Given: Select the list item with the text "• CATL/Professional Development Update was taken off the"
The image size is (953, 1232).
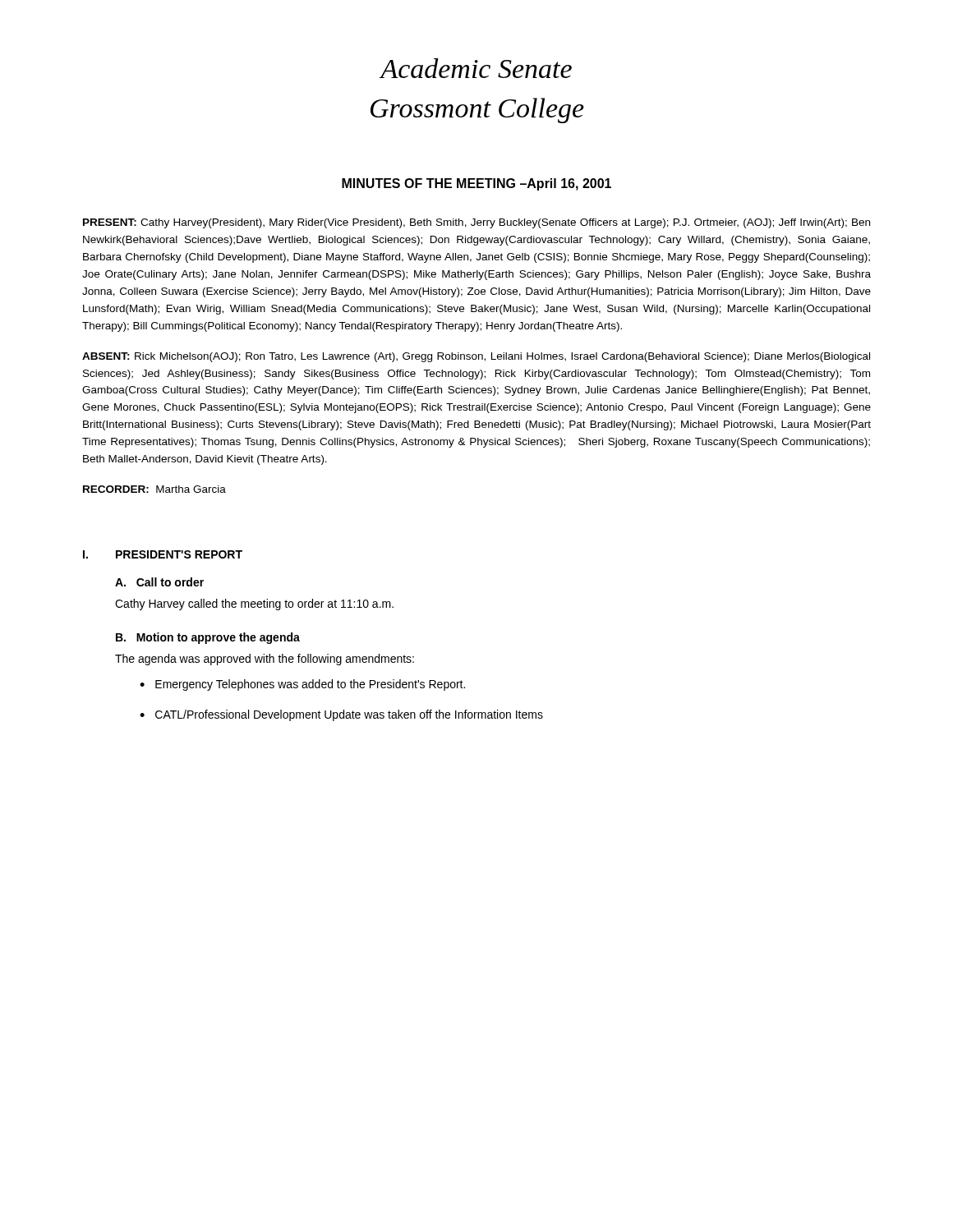Looking at the screenshot, I should click(505, 716).
